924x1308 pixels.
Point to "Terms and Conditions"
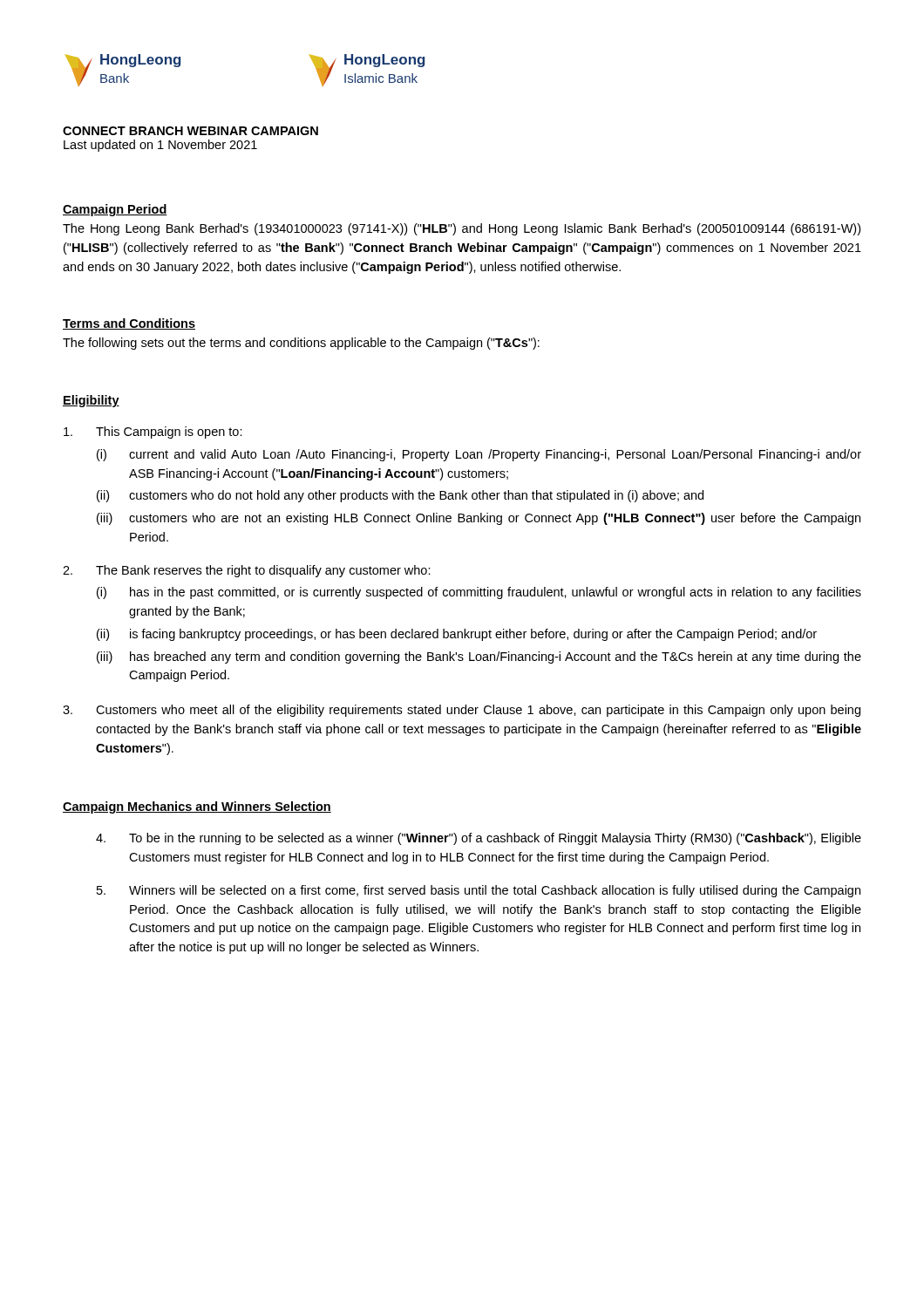[x=129, y=324]
